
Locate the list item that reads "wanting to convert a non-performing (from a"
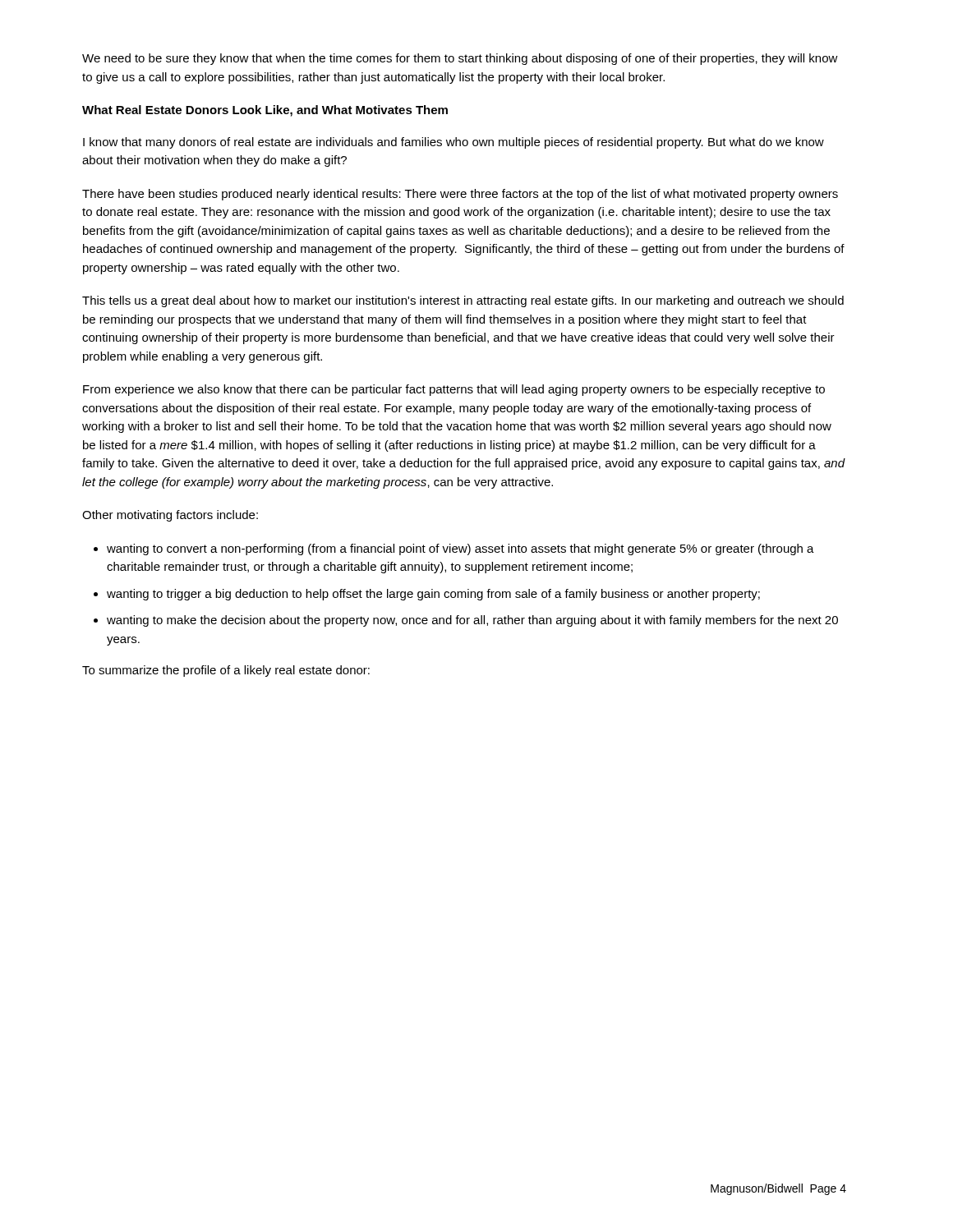click(460, 557)
